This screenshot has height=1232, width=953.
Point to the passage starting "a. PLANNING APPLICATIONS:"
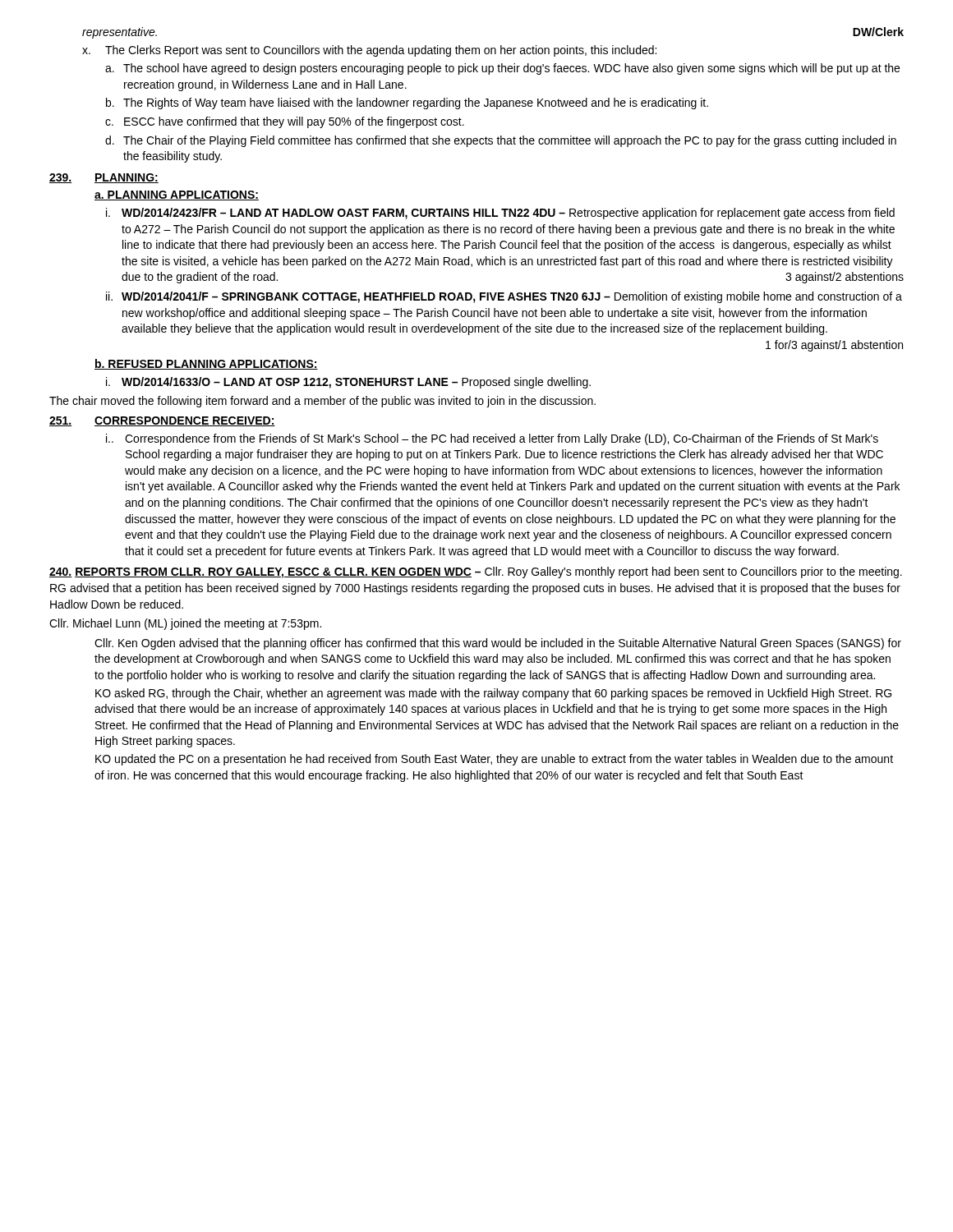pyautogui.click(x=177, y=195)
